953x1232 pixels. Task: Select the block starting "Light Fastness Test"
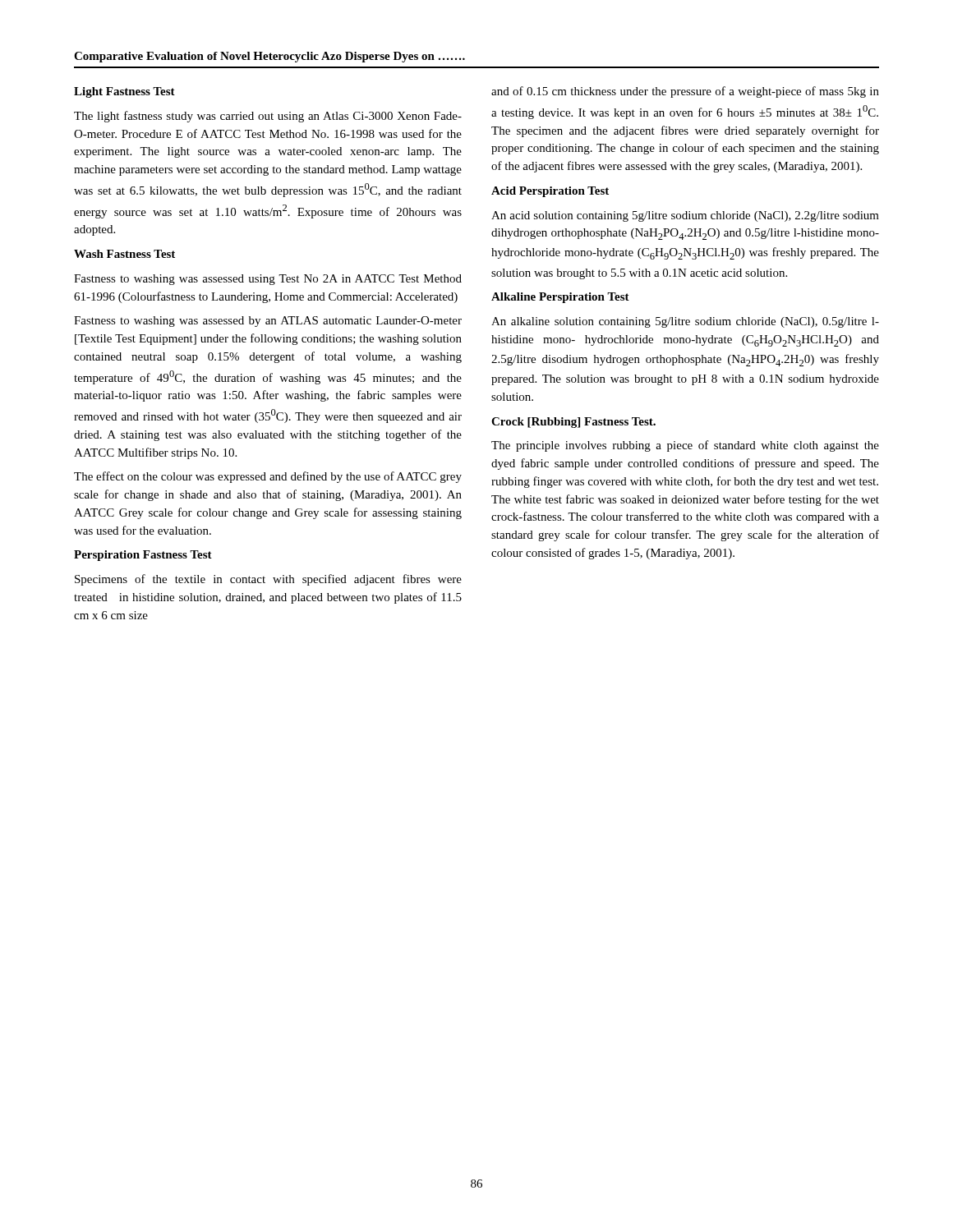click(124, 92)
